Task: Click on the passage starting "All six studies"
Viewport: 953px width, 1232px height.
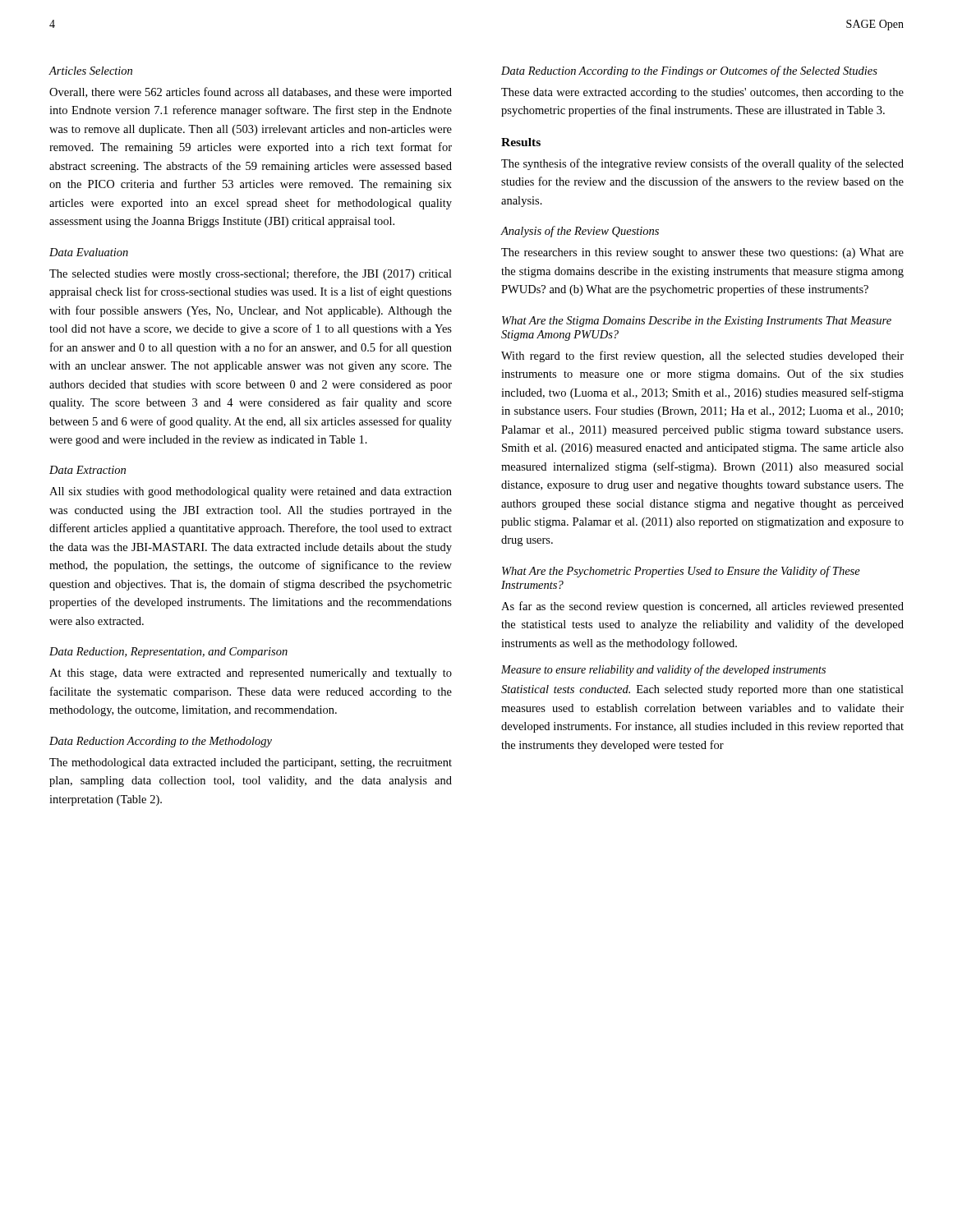Action: coord(251,556)
